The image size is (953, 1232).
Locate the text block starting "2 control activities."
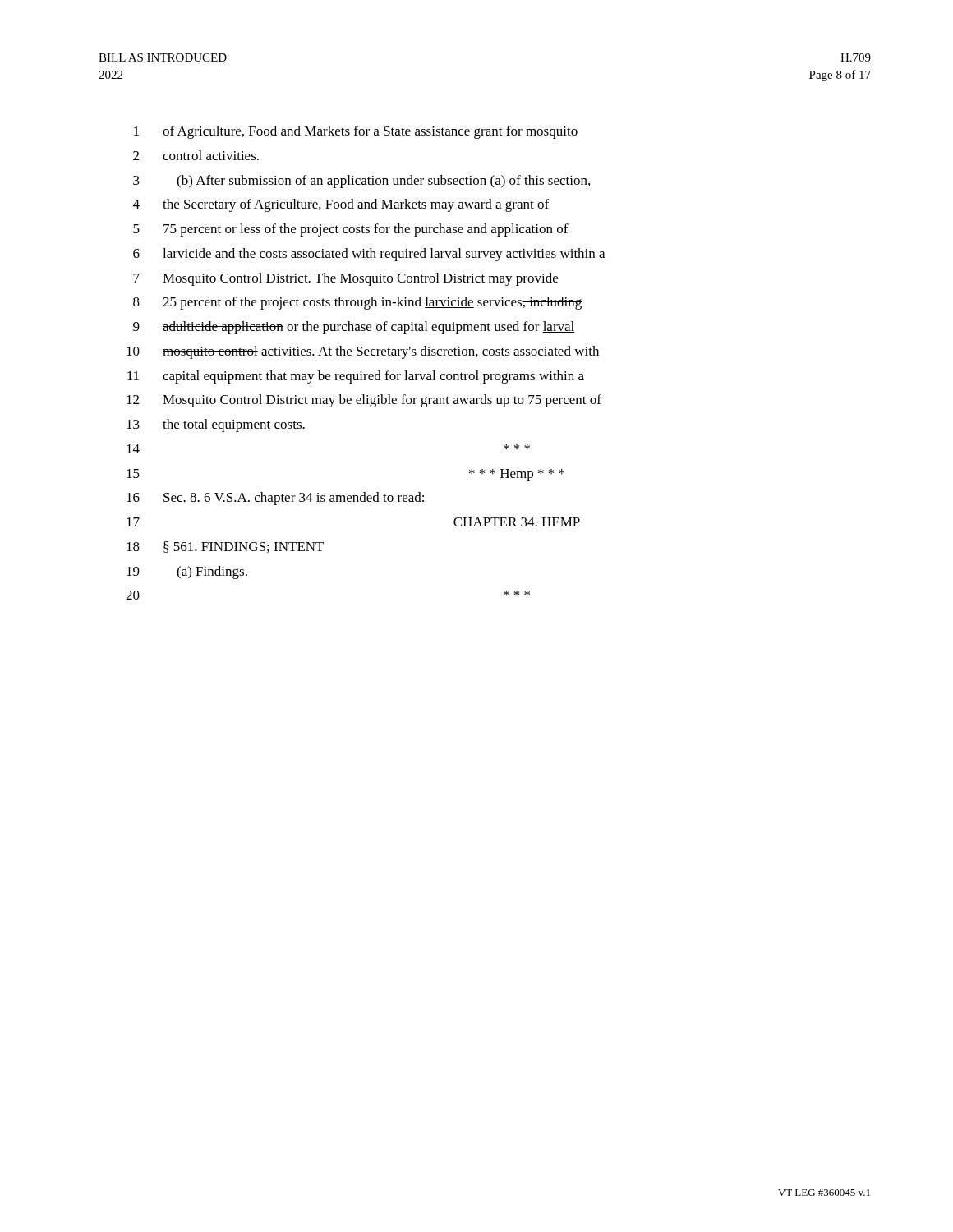[x=196, y=155]
